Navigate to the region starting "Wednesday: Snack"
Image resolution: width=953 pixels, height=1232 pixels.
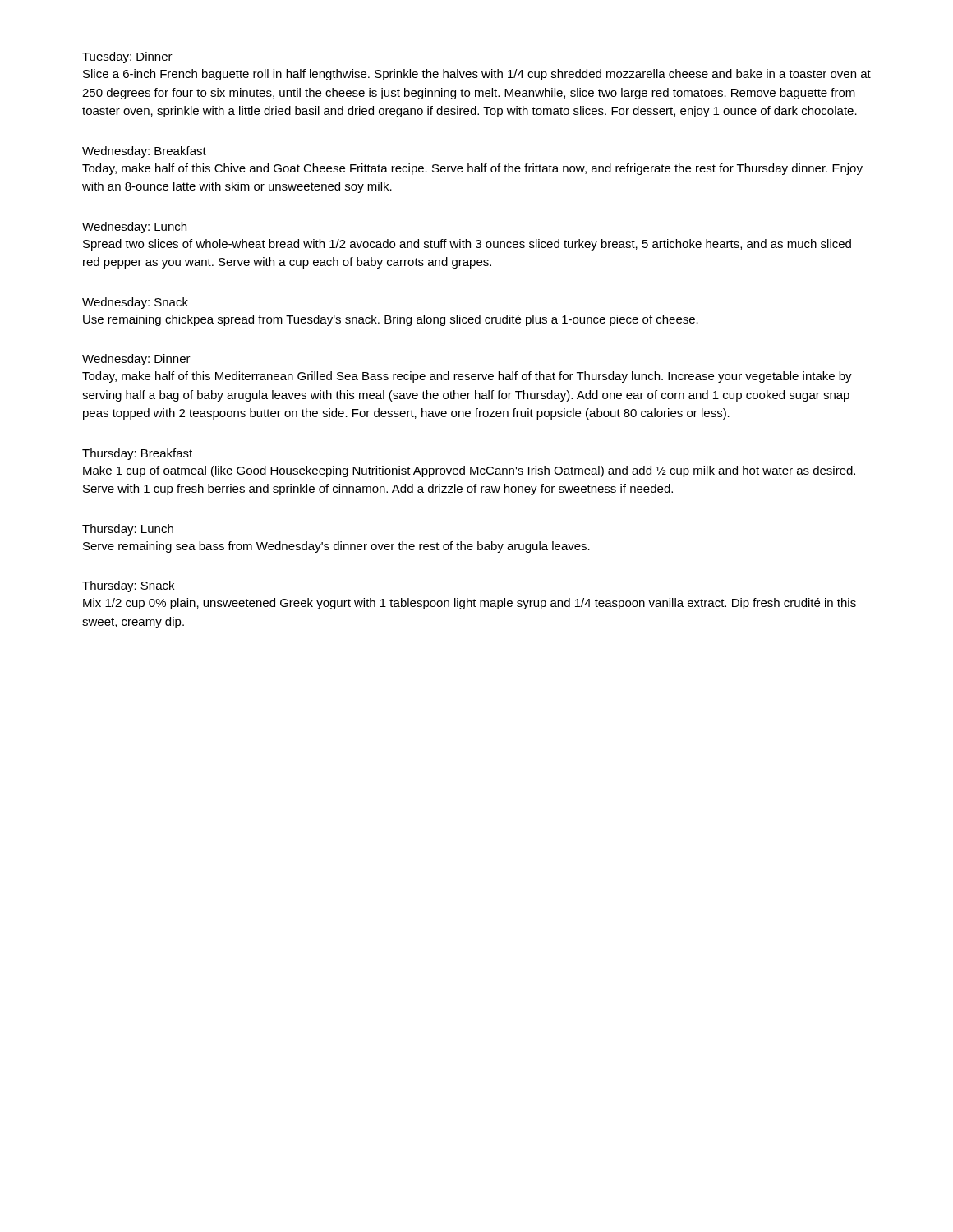tap(135, 303)
